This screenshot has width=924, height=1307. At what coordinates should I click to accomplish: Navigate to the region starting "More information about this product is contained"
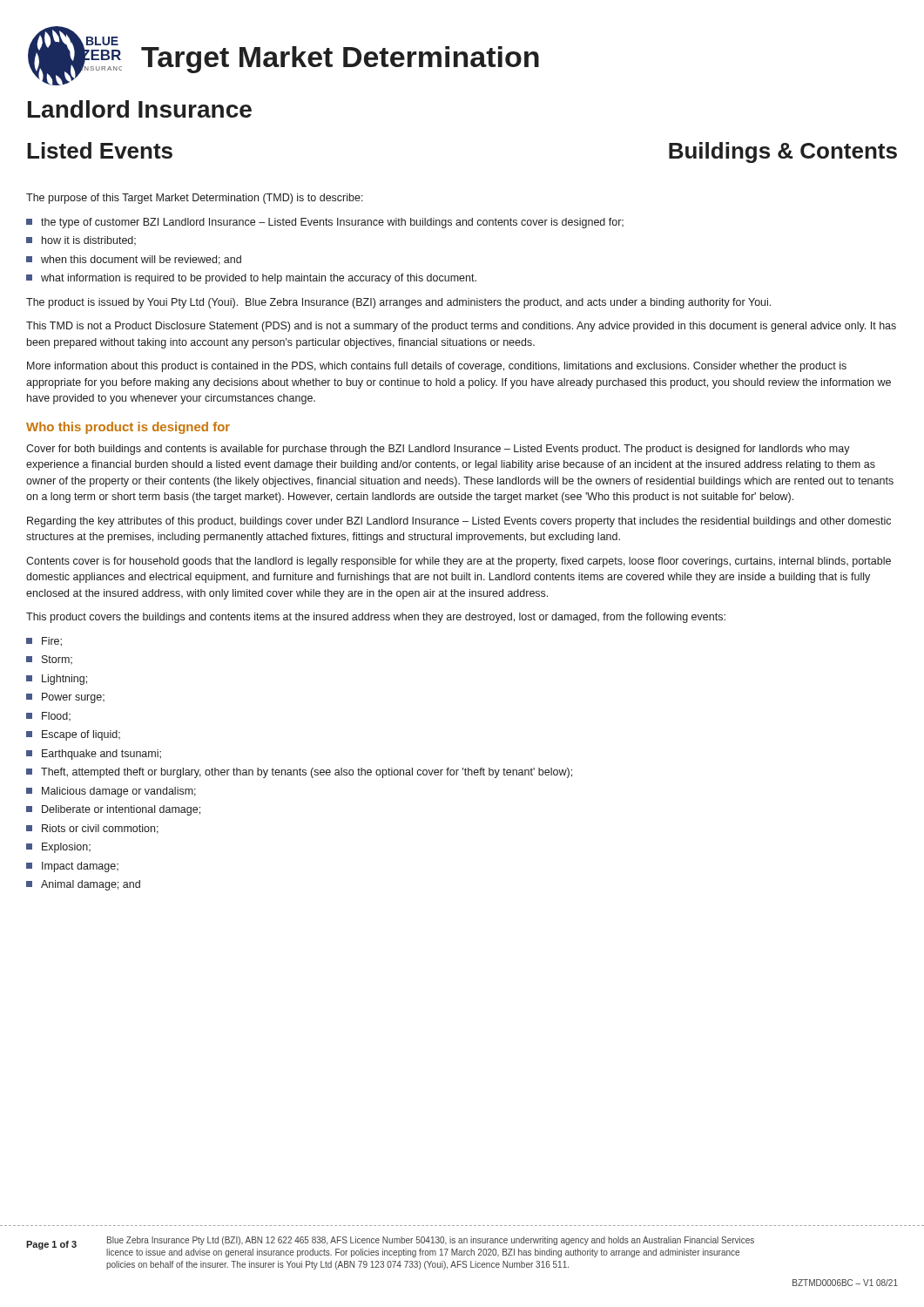[x=459, y=382]
